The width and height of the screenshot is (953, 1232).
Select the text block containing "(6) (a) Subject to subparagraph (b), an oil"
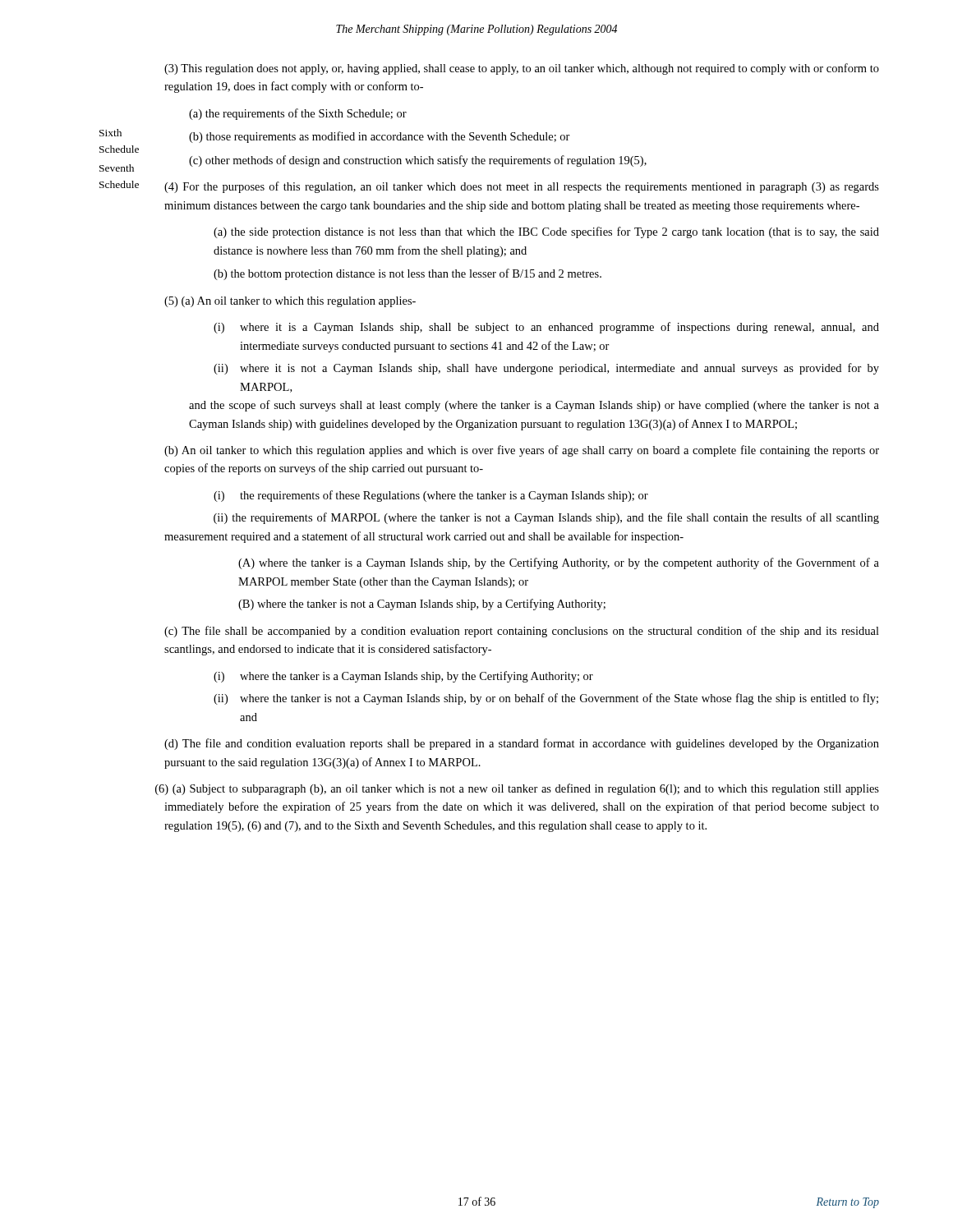(509, 807)
